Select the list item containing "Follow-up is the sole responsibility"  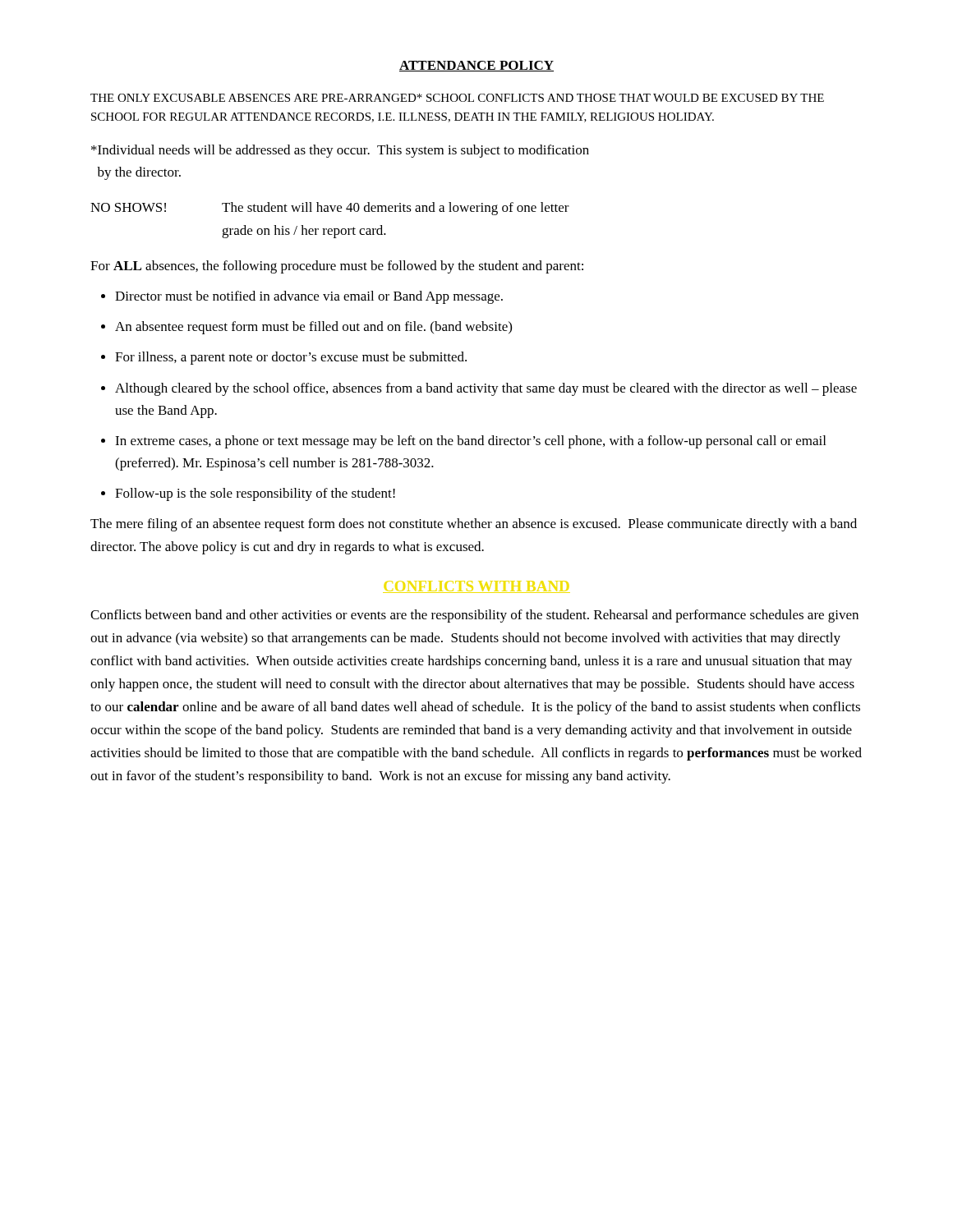(256, 493)
